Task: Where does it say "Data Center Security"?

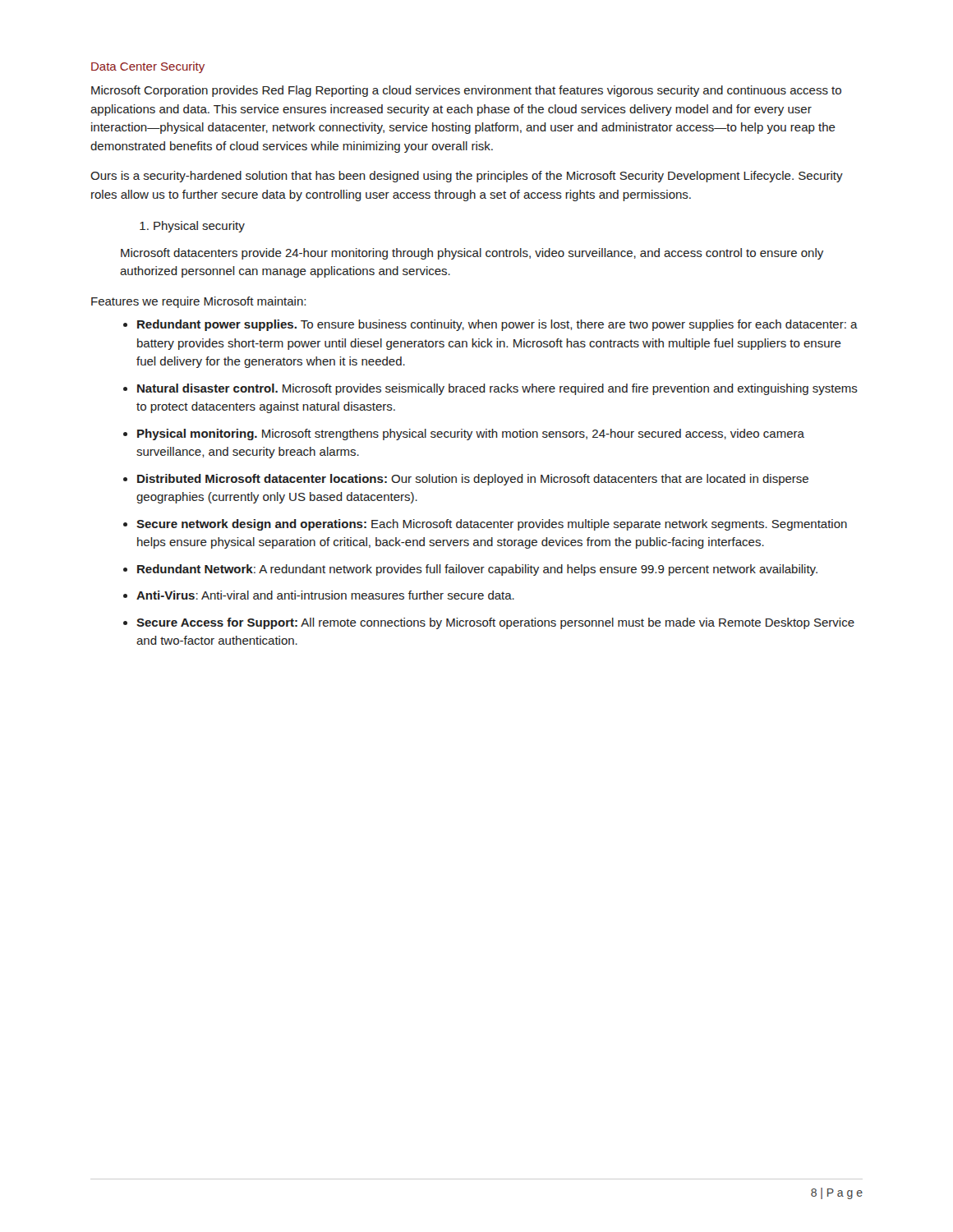Action: point(148,67)
